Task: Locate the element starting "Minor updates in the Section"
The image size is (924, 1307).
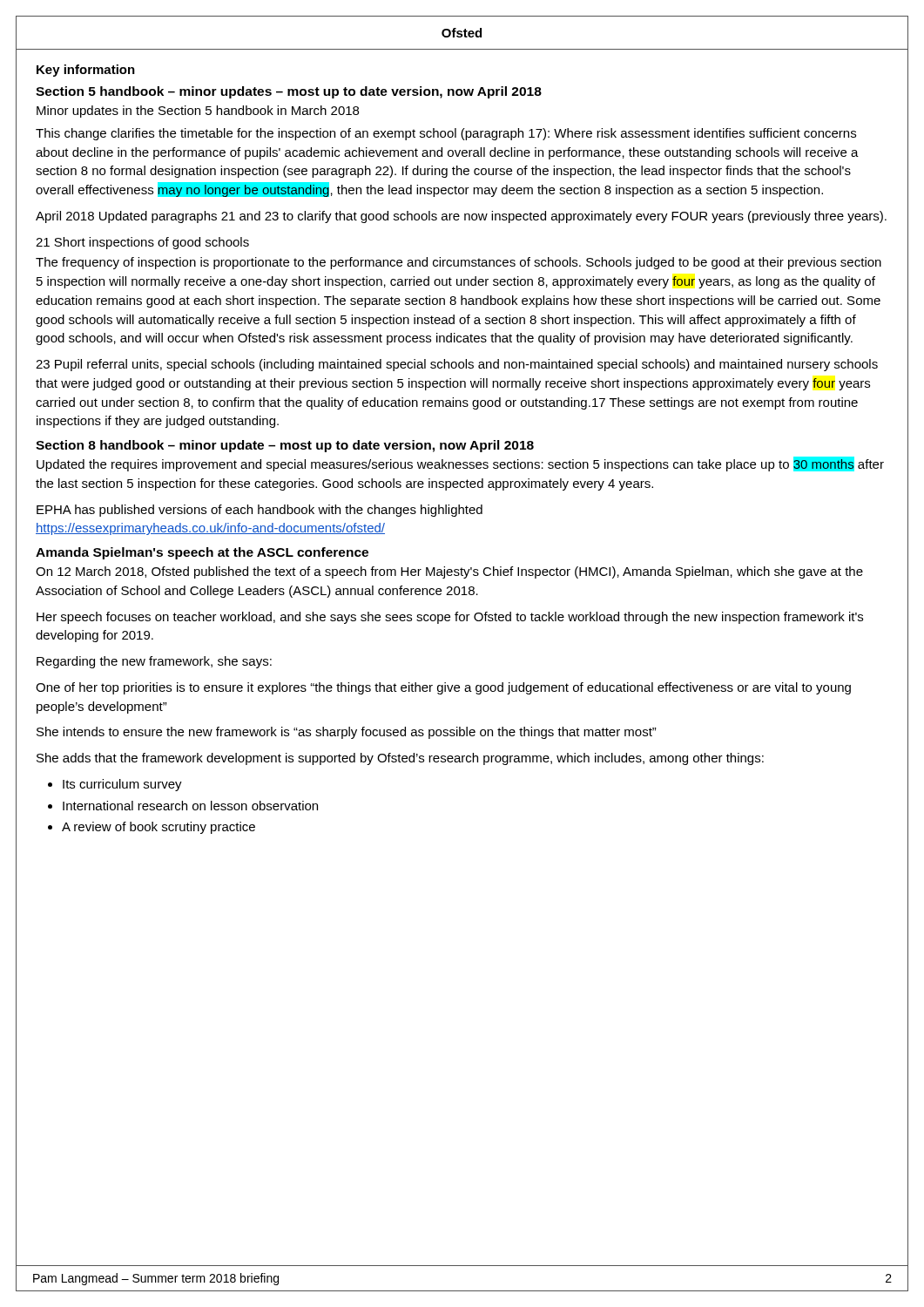Action: pyautogui.click(x=462, y=150)
